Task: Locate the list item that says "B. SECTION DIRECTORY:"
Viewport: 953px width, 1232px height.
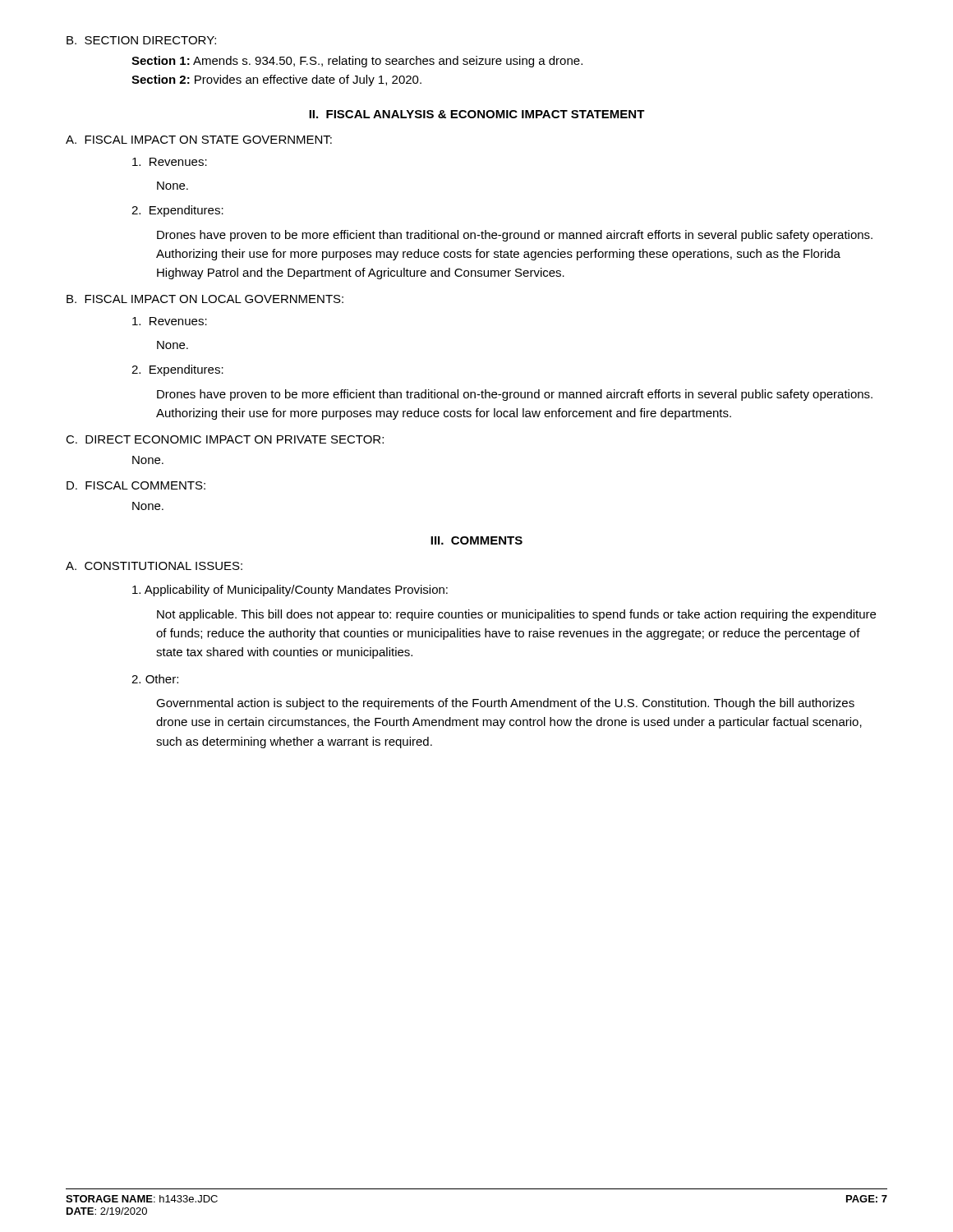Action: (142, 40)
